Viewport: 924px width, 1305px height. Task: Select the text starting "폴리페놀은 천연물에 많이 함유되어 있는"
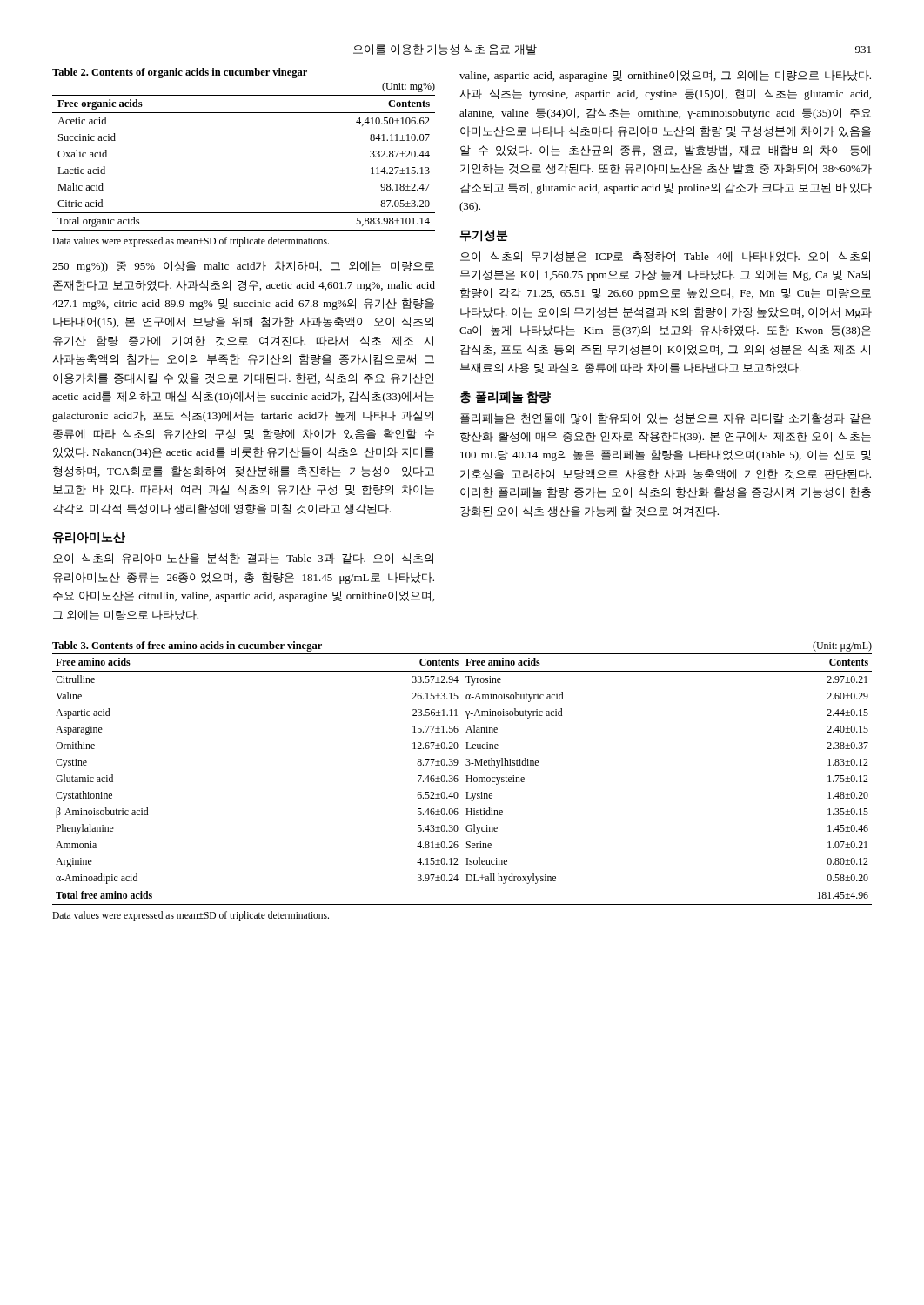(x=666, y=464)
